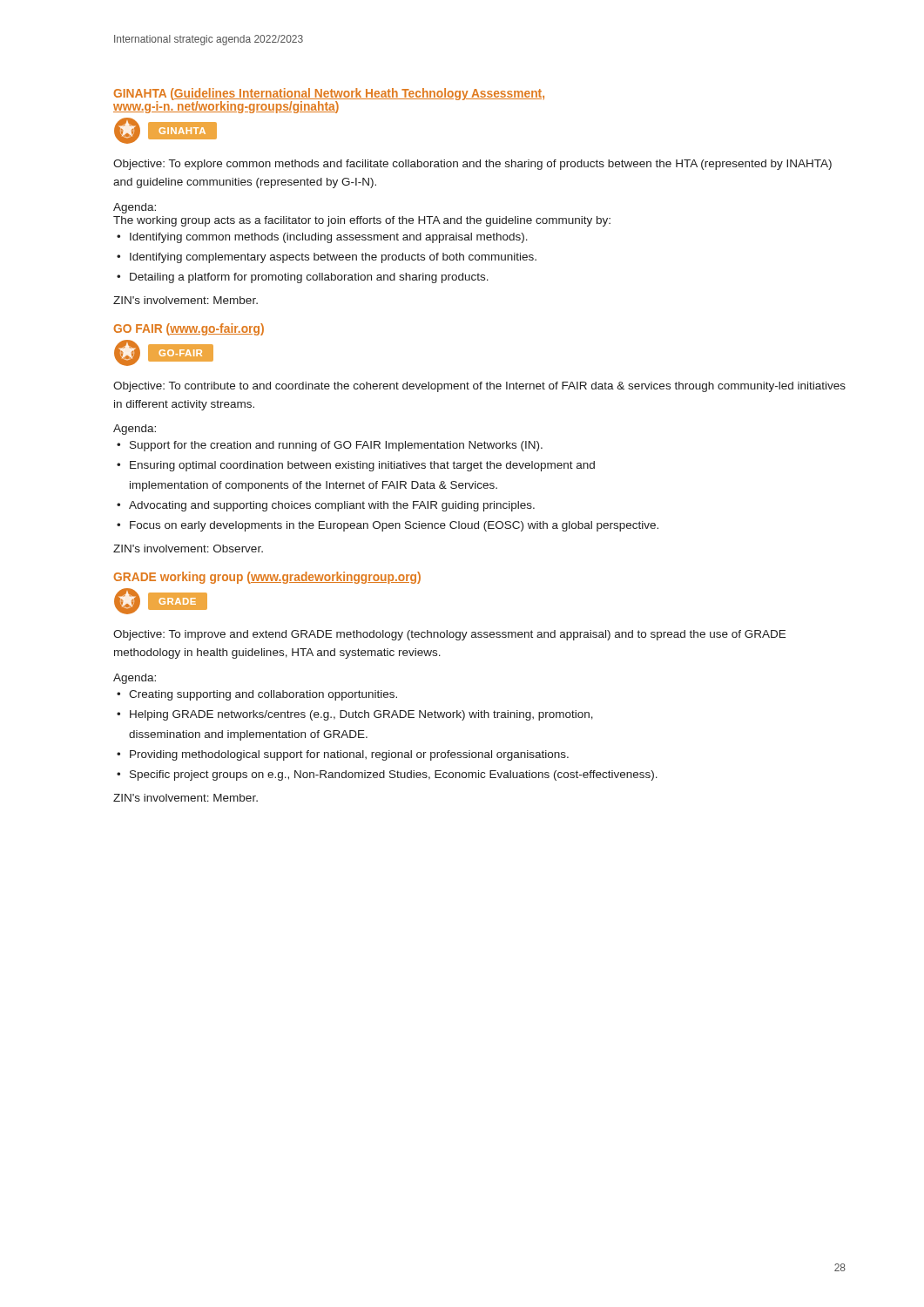This screenshot has height=1307, width=924.
Task: Click on the section header that says "GRADE working group (www.gradeworkinggroup.org)"
Action: click(x=267, y=577)
